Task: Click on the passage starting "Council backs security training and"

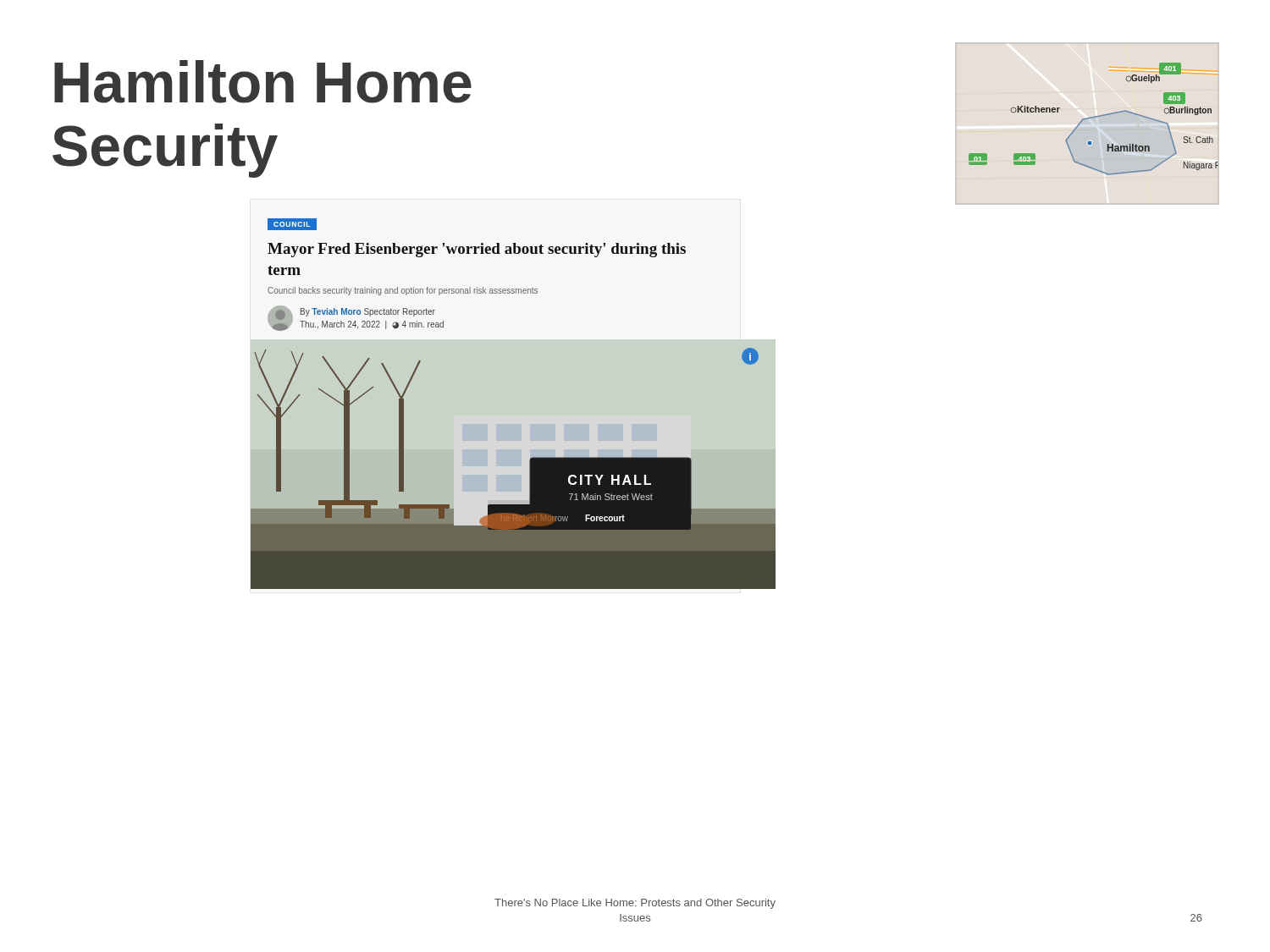Action: 495,291
